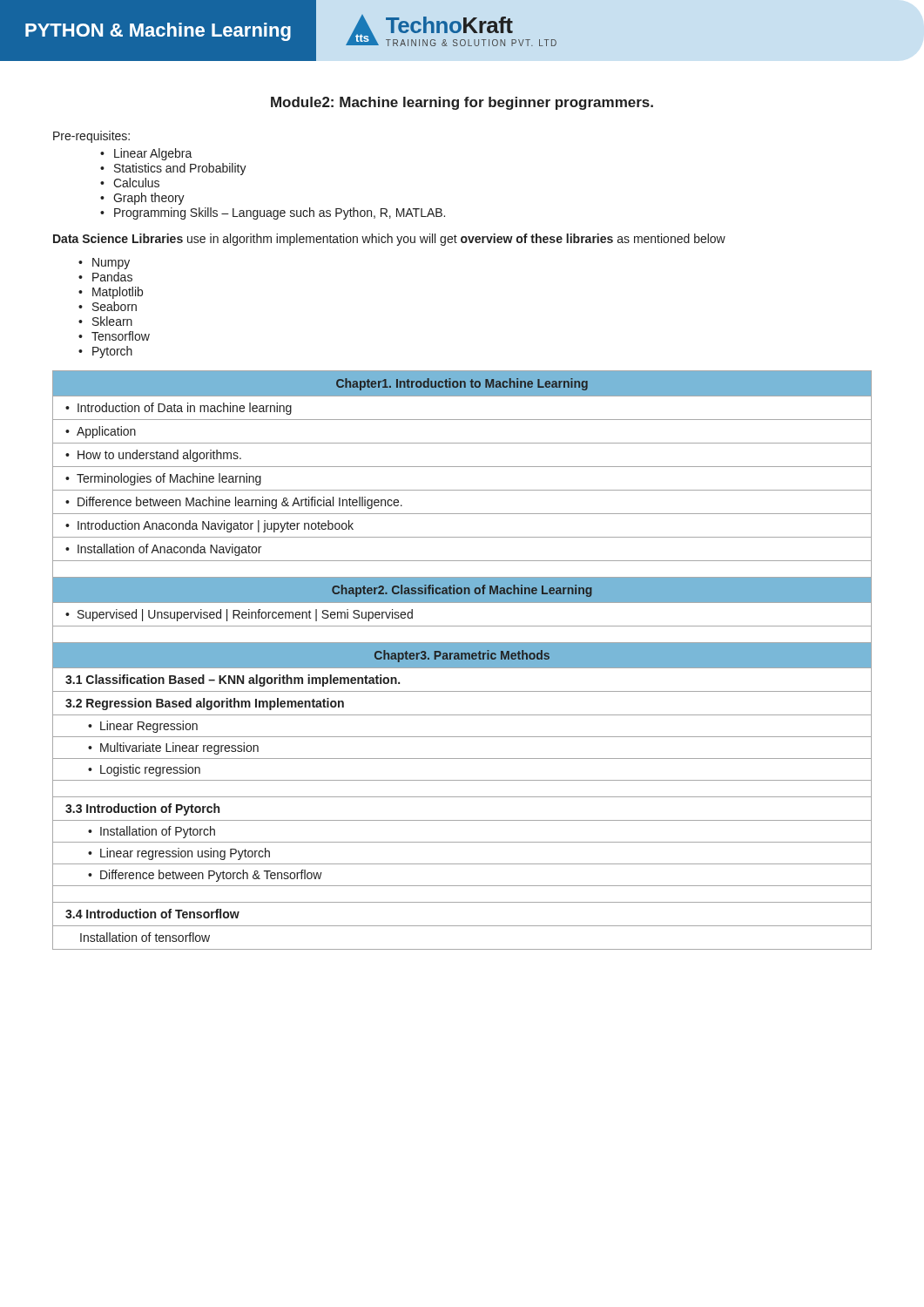Navigate to the text starting "•Graph theory"
This screenshot has width=924, height=1307.
click(142, 198)
